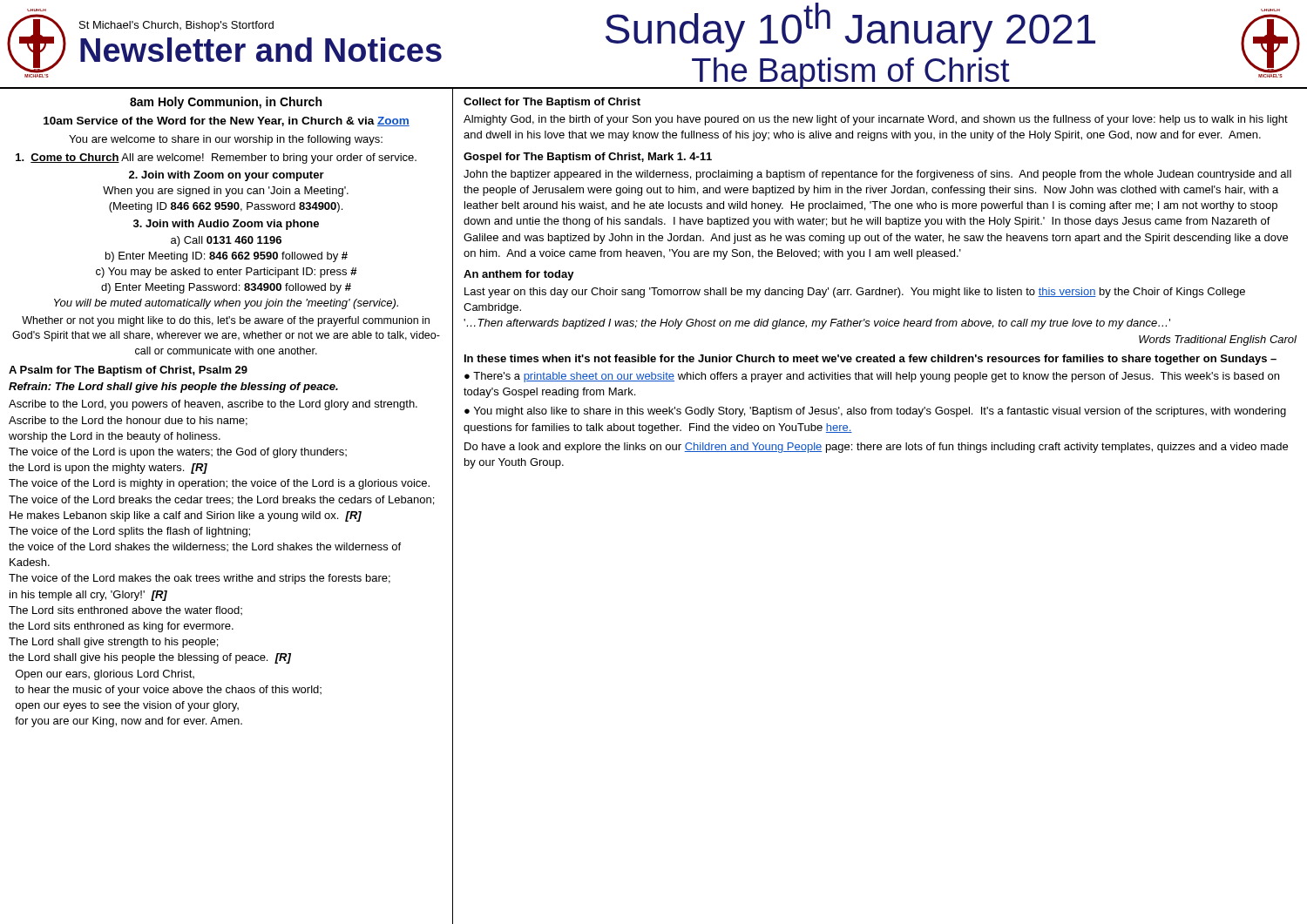The height and width of the screenshot is (924, 1307).
Task: Click on the text block starting "An anthem for today"
Action: (x=519, y=274)
